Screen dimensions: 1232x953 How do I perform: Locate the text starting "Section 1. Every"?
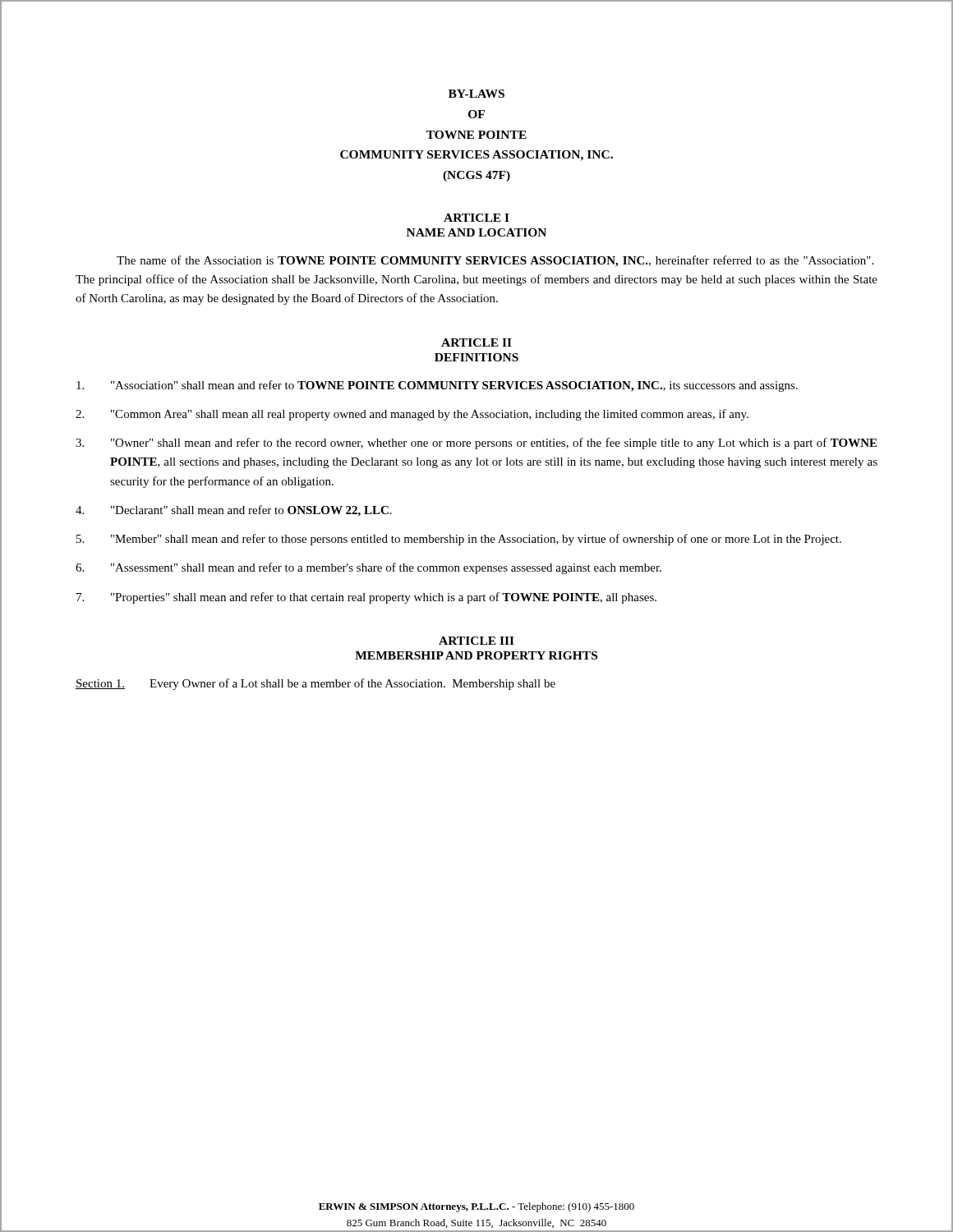(476, 684)
